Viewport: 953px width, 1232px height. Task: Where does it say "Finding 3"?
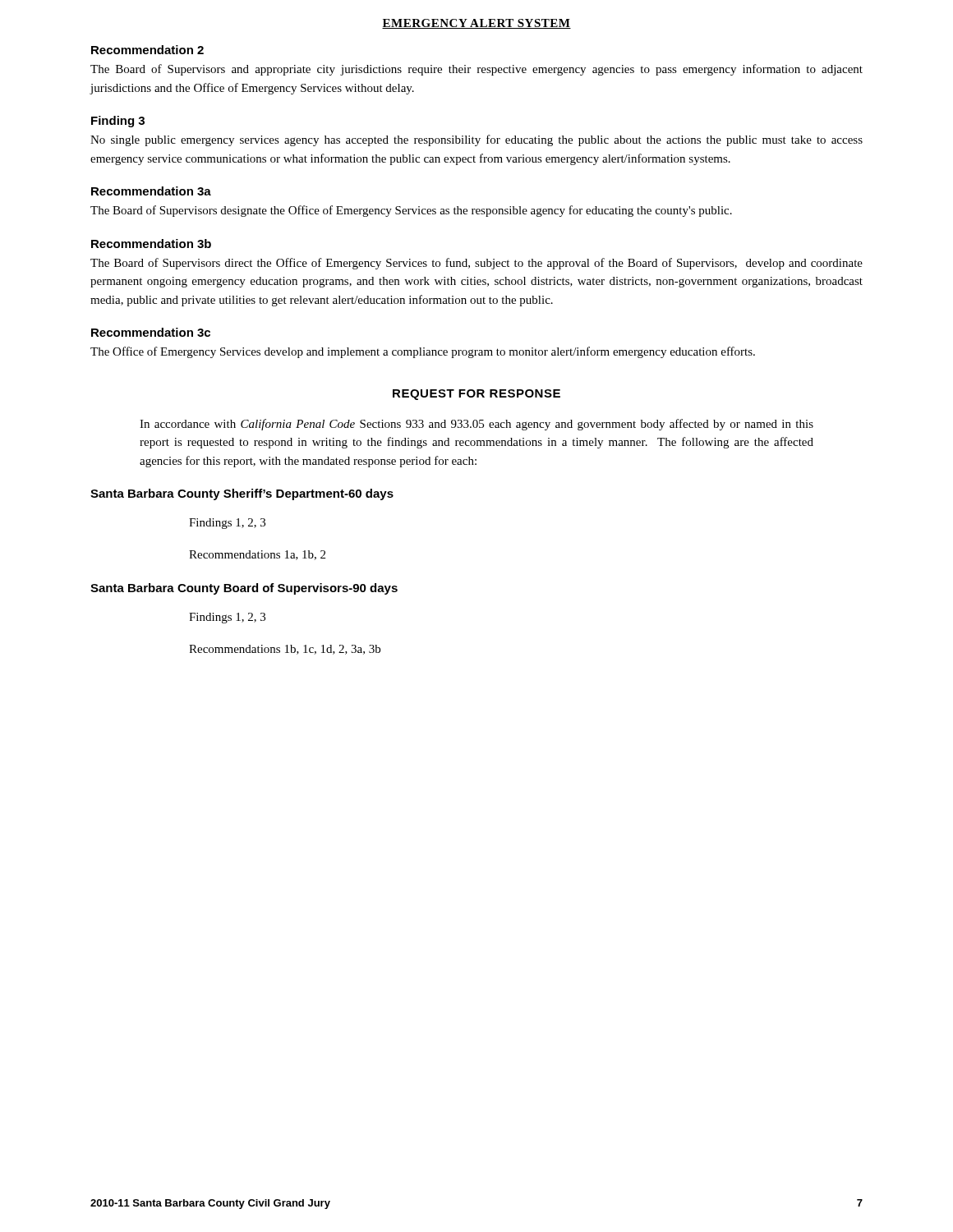(x=118, y=122)
